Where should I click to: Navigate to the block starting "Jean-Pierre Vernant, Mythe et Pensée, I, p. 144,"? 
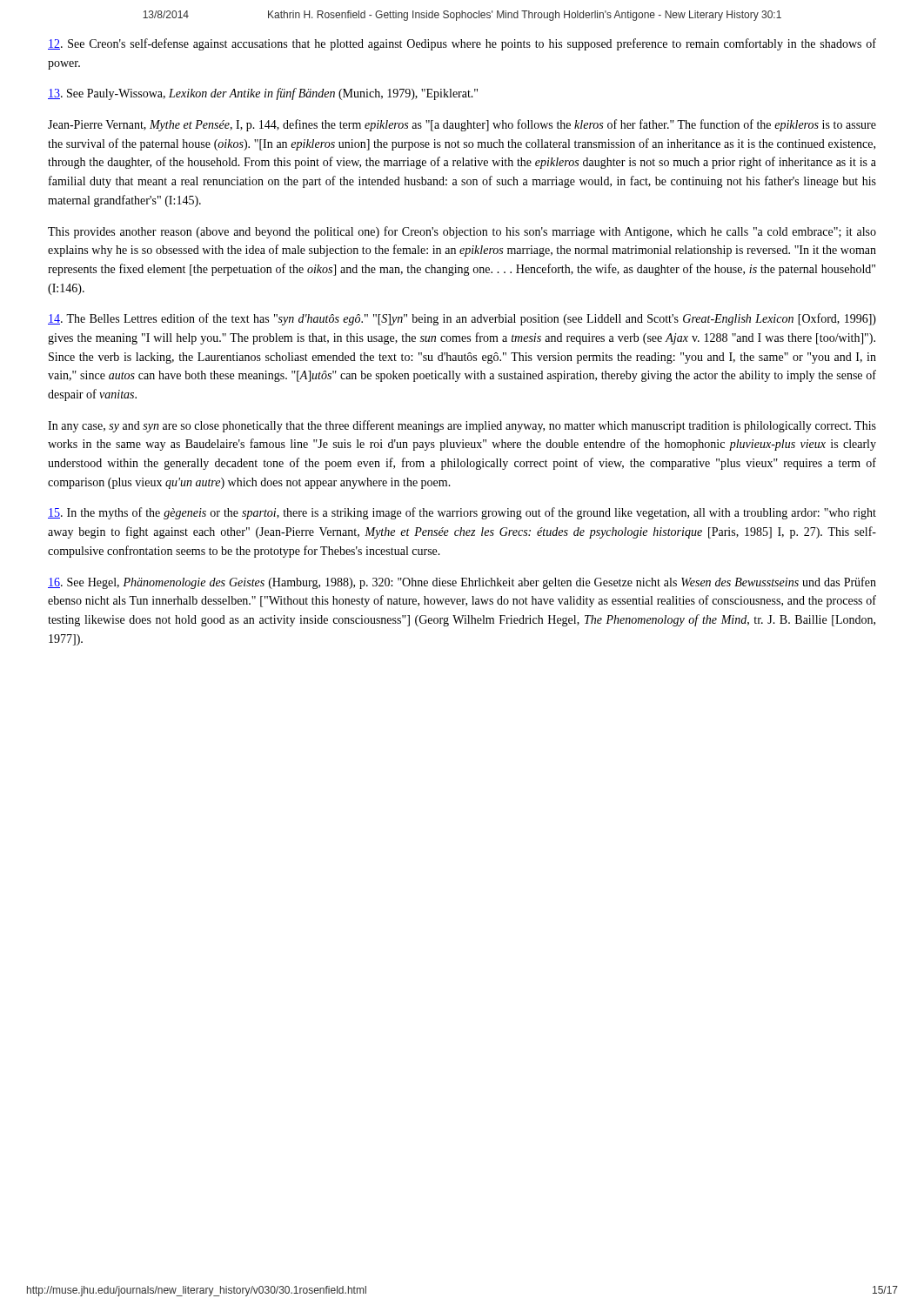click(x=462, y=163)
